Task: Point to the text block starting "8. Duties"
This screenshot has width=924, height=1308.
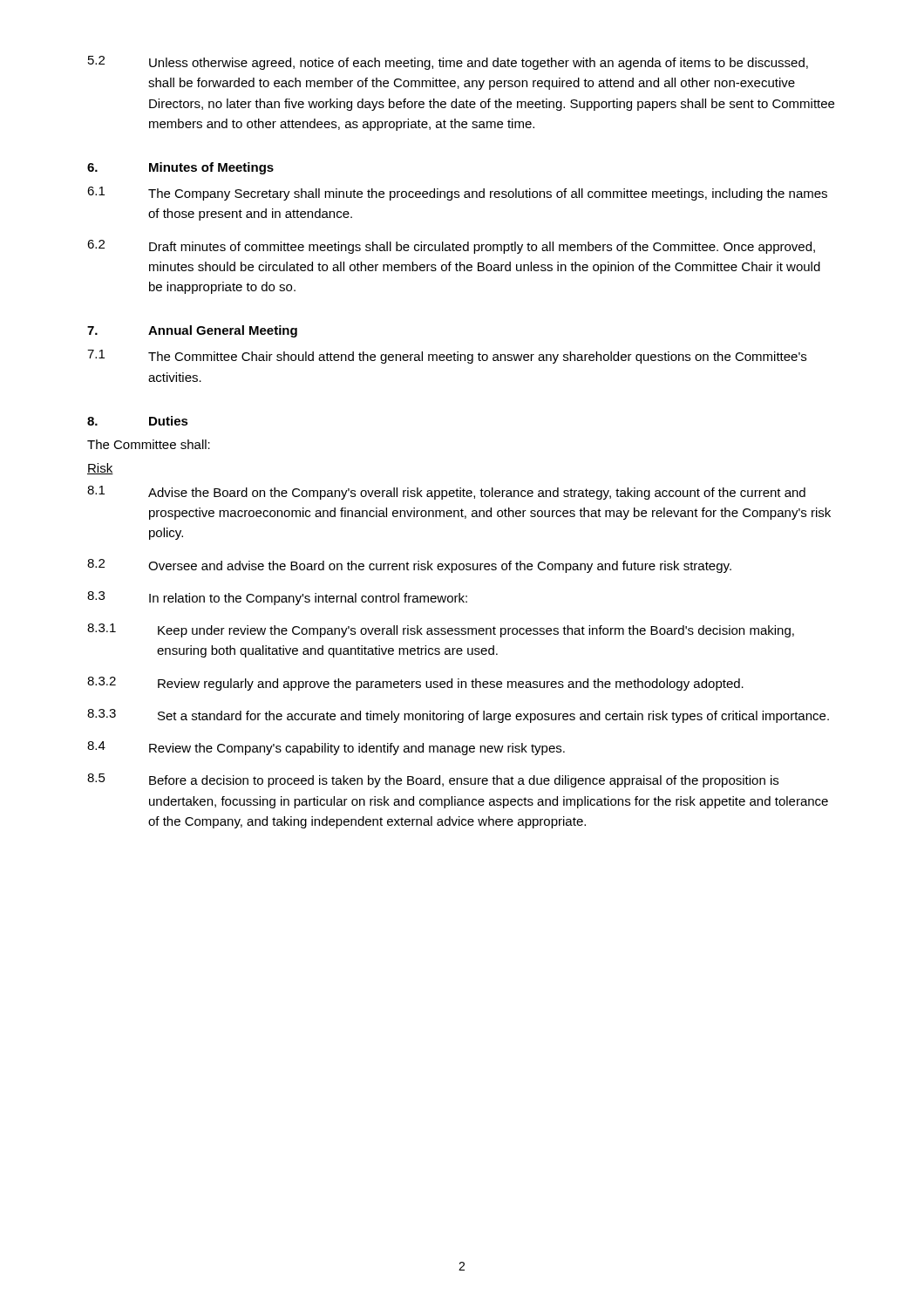Action: point(138,421)
